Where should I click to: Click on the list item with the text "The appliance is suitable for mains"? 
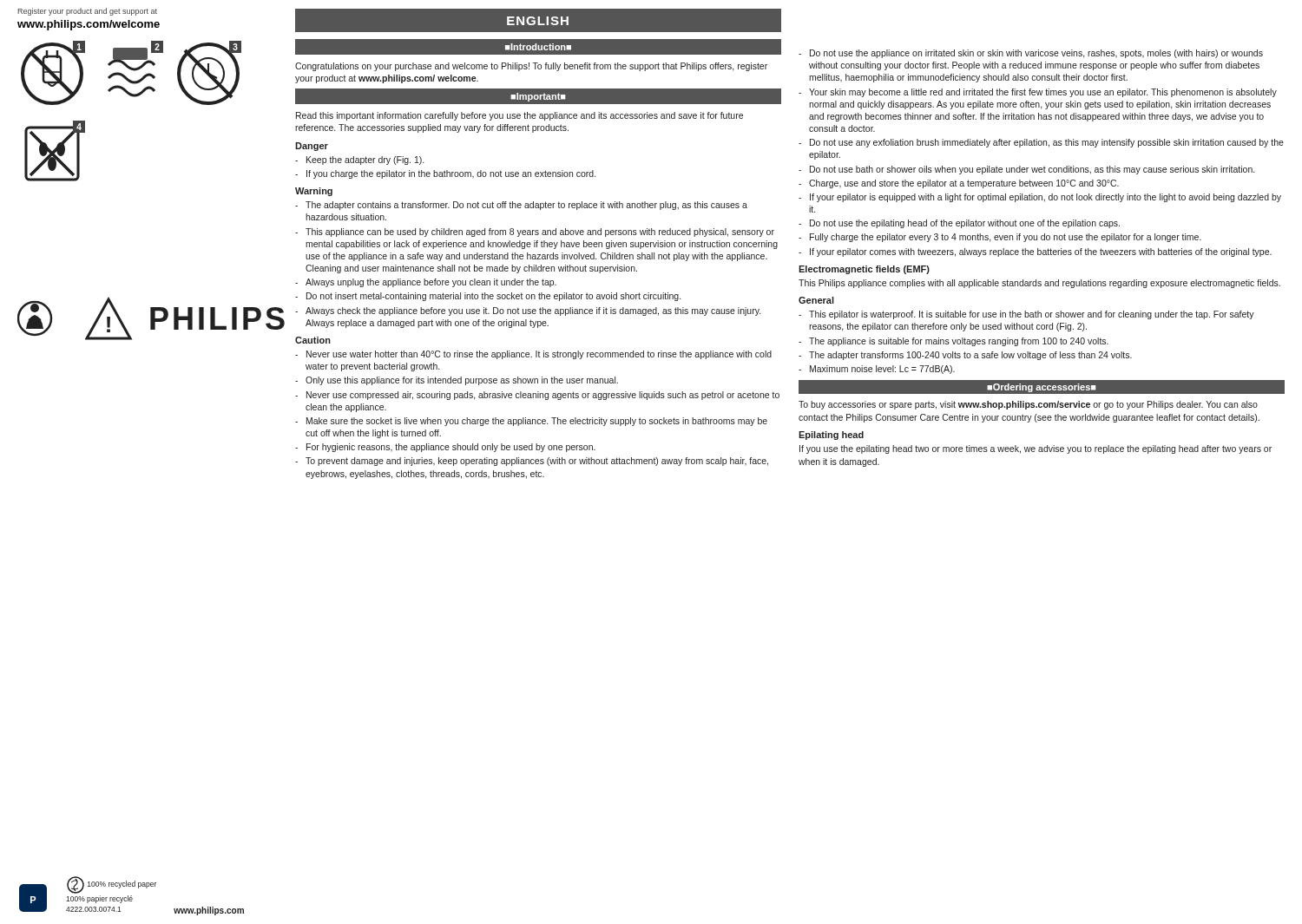pos(959,341)
